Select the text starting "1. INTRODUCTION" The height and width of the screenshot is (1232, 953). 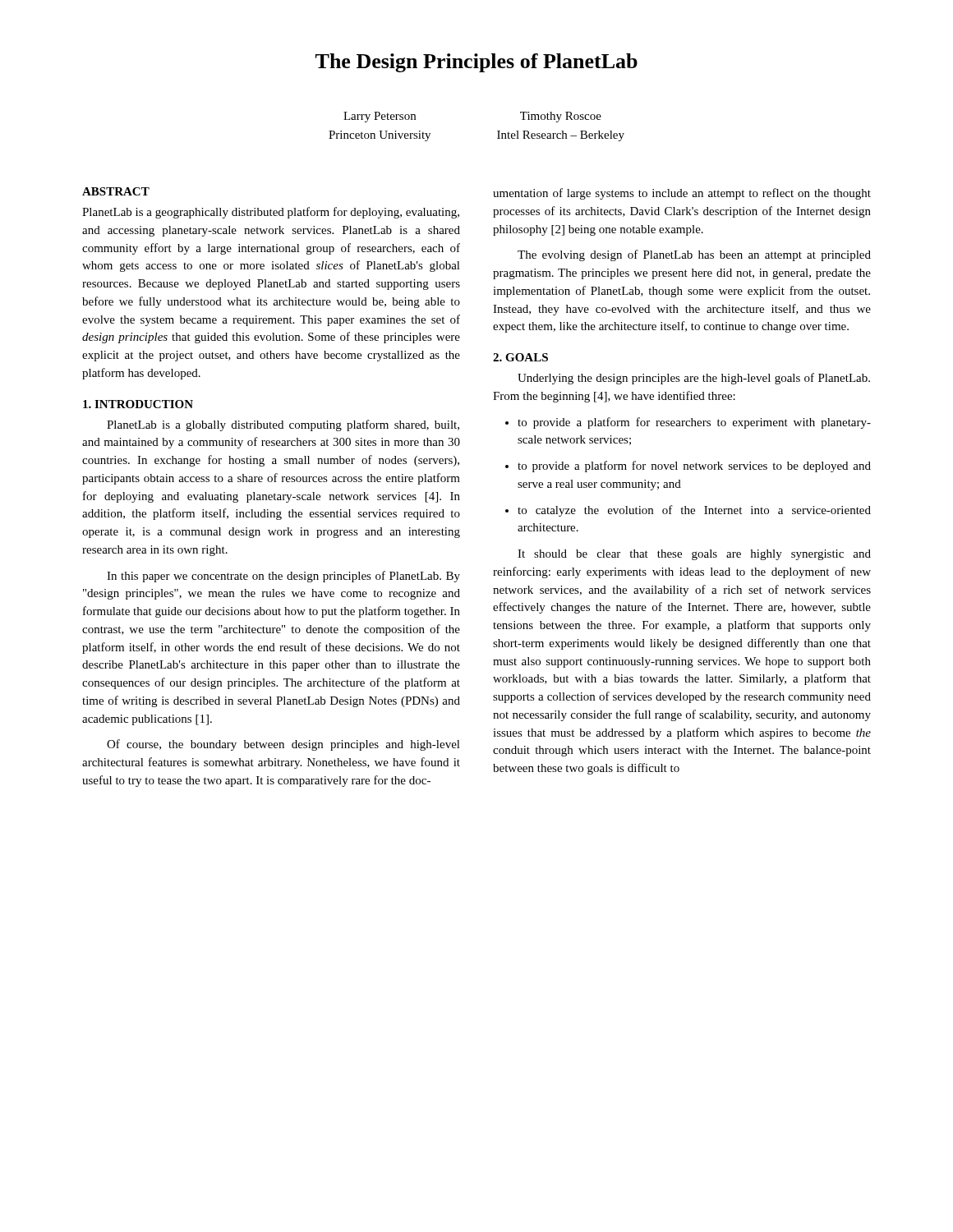pyautogui.click(x=138, y=404)
